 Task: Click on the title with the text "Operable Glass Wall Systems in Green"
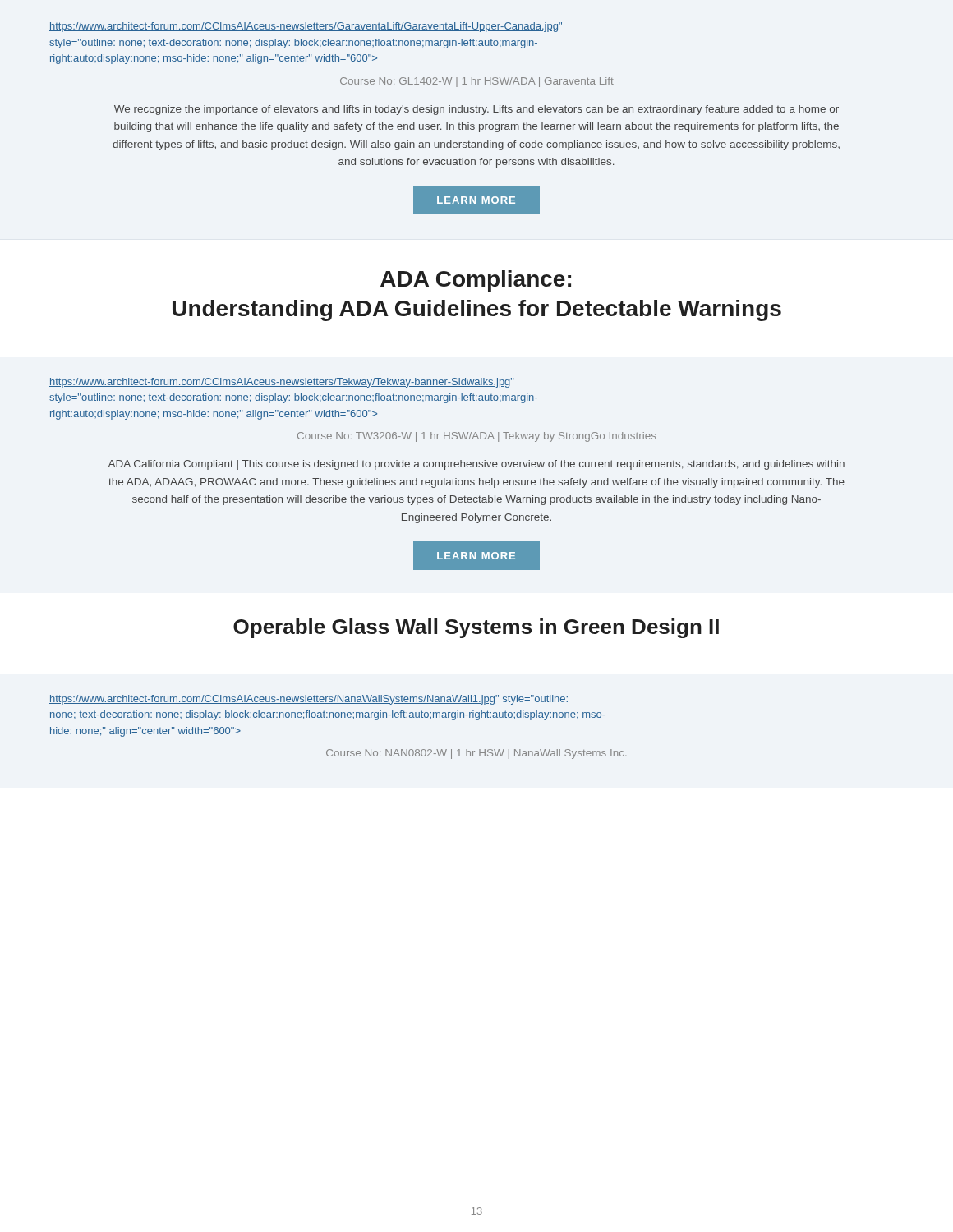click(x=476, y=626)
